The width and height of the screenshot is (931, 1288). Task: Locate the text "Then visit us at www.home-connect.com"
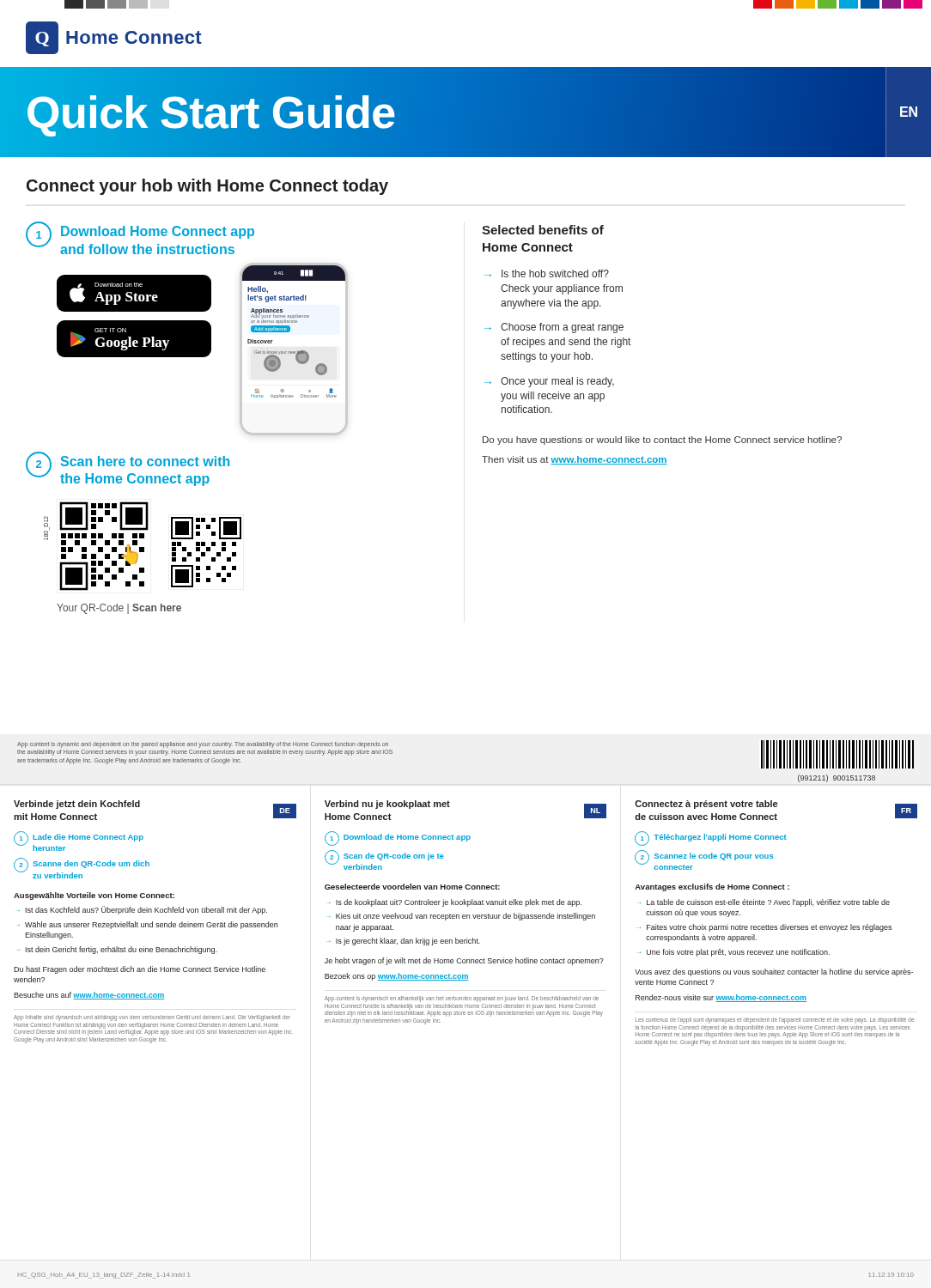574,460
